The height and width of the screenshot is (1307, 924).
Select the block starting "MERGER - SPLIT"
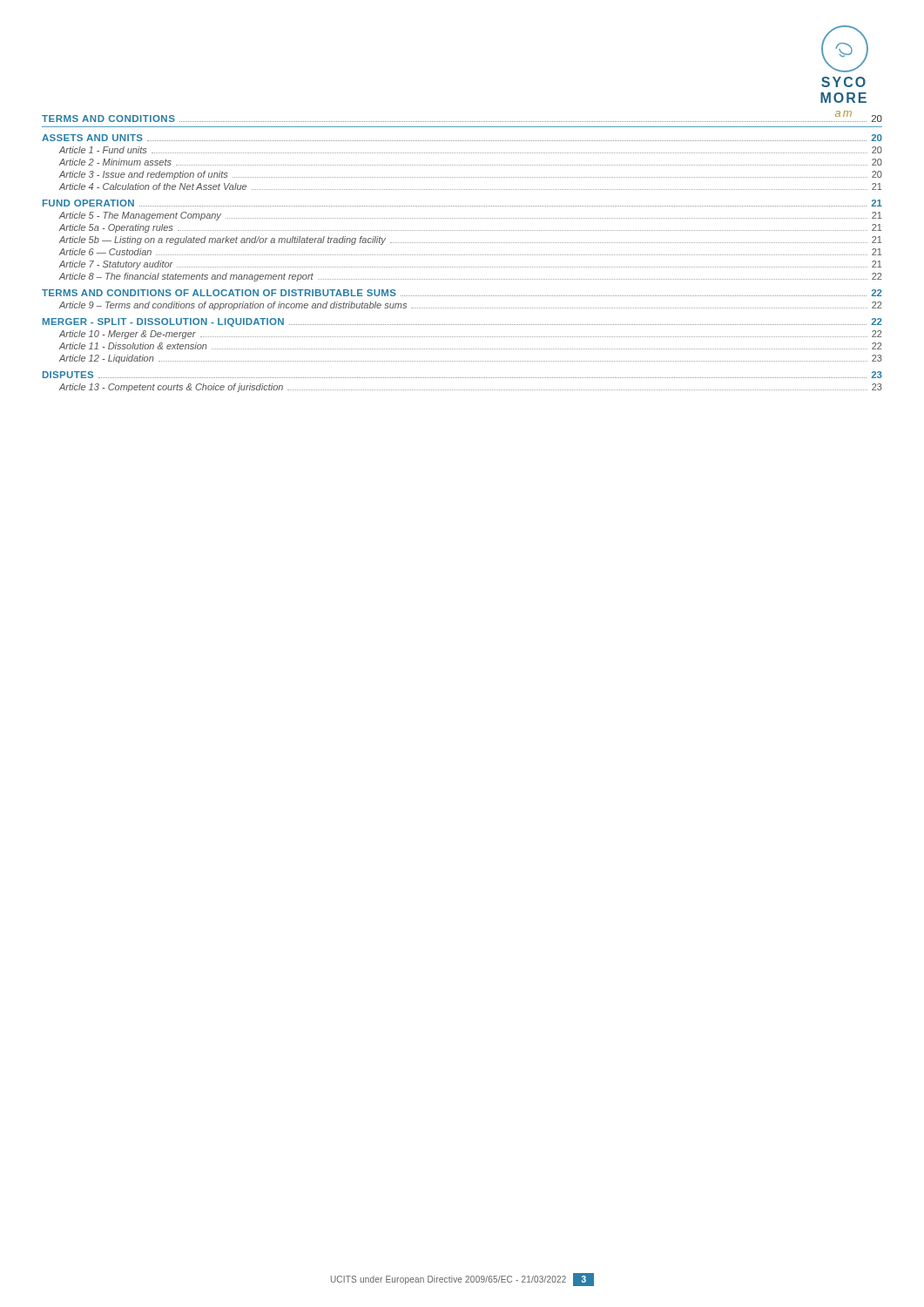(x=462, y=322)
